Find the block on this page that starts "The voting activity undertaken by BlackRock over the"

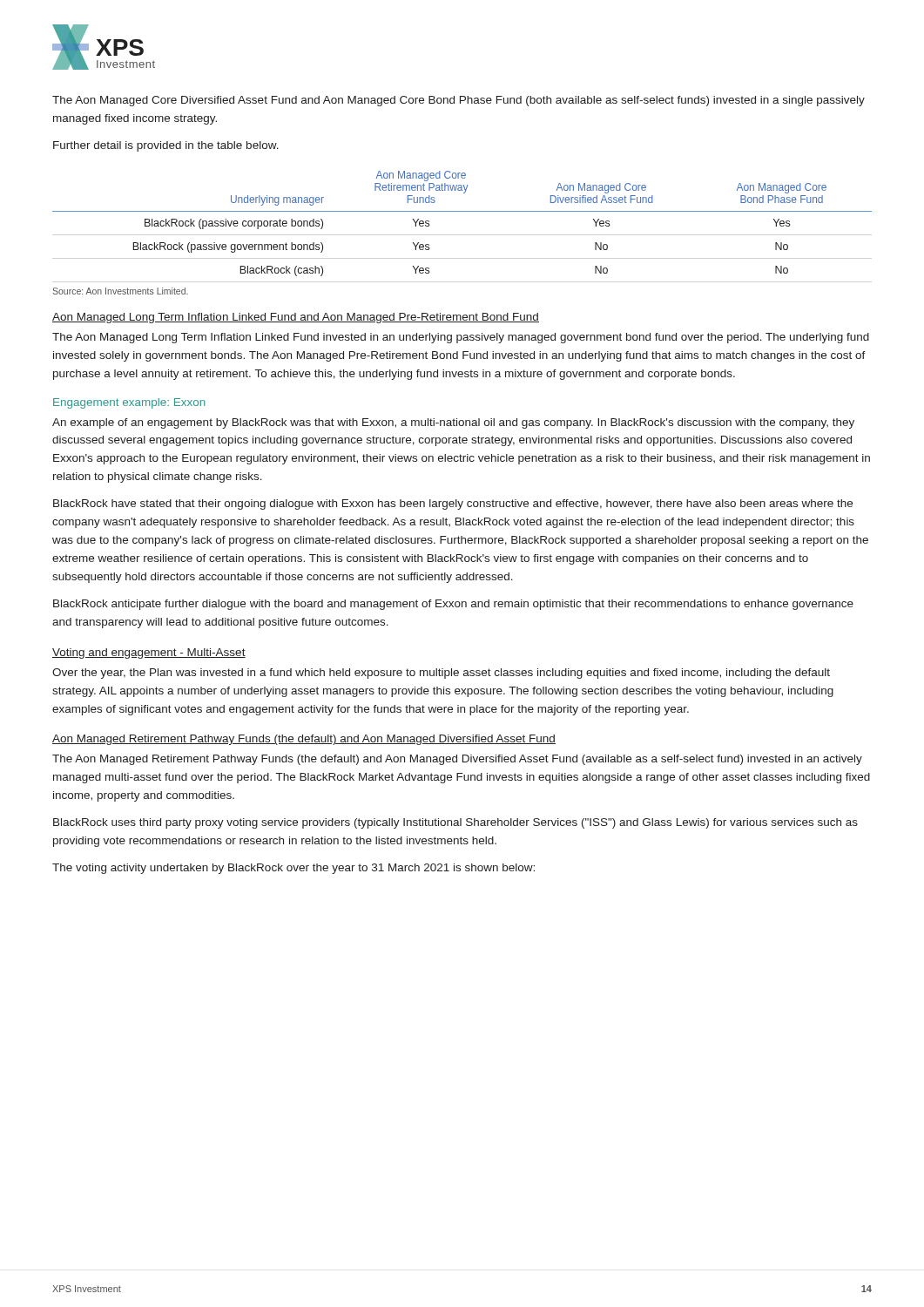[294, 867]
